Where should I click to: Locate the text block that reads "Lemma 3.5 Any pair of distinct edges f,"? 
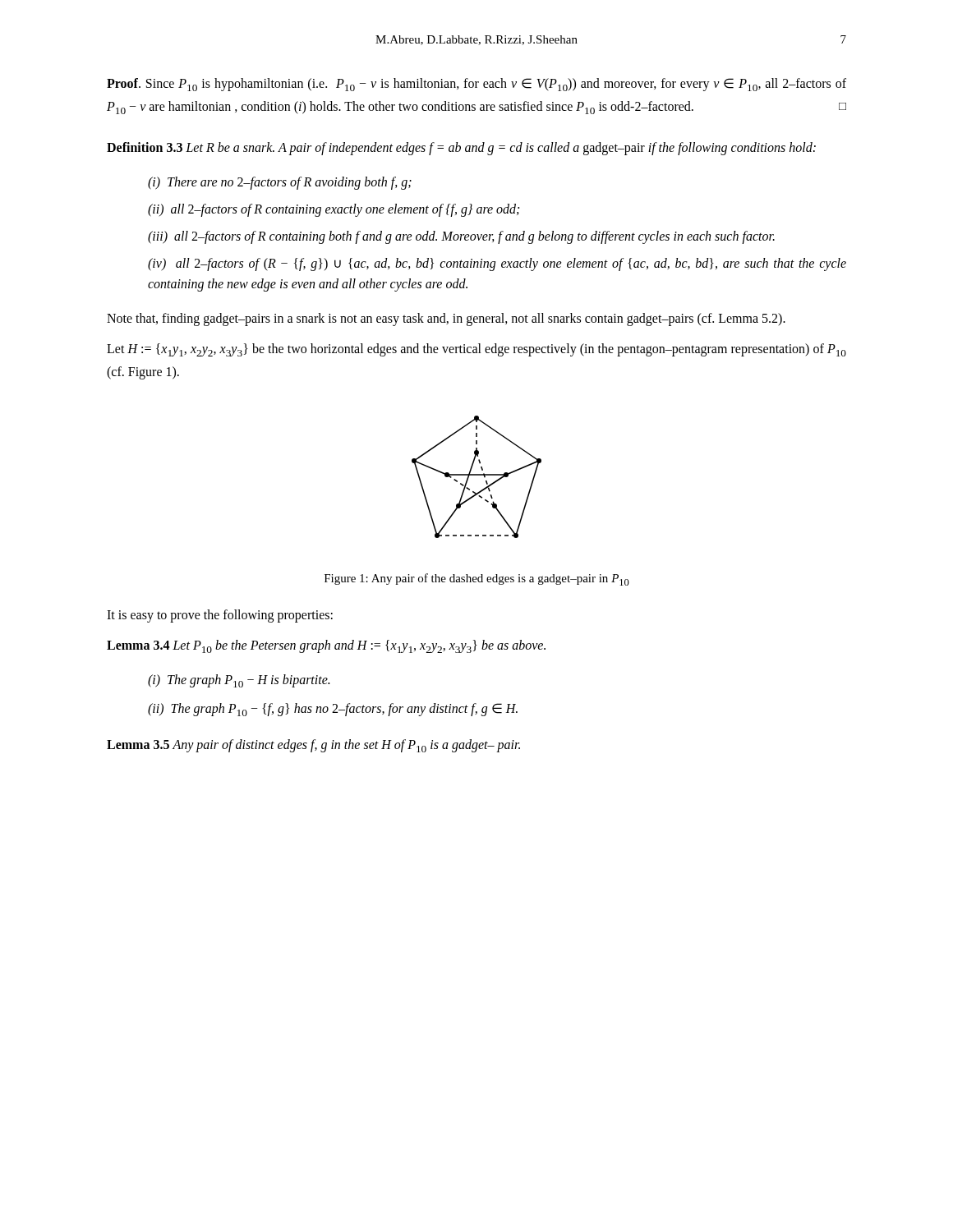coord(314,746)
